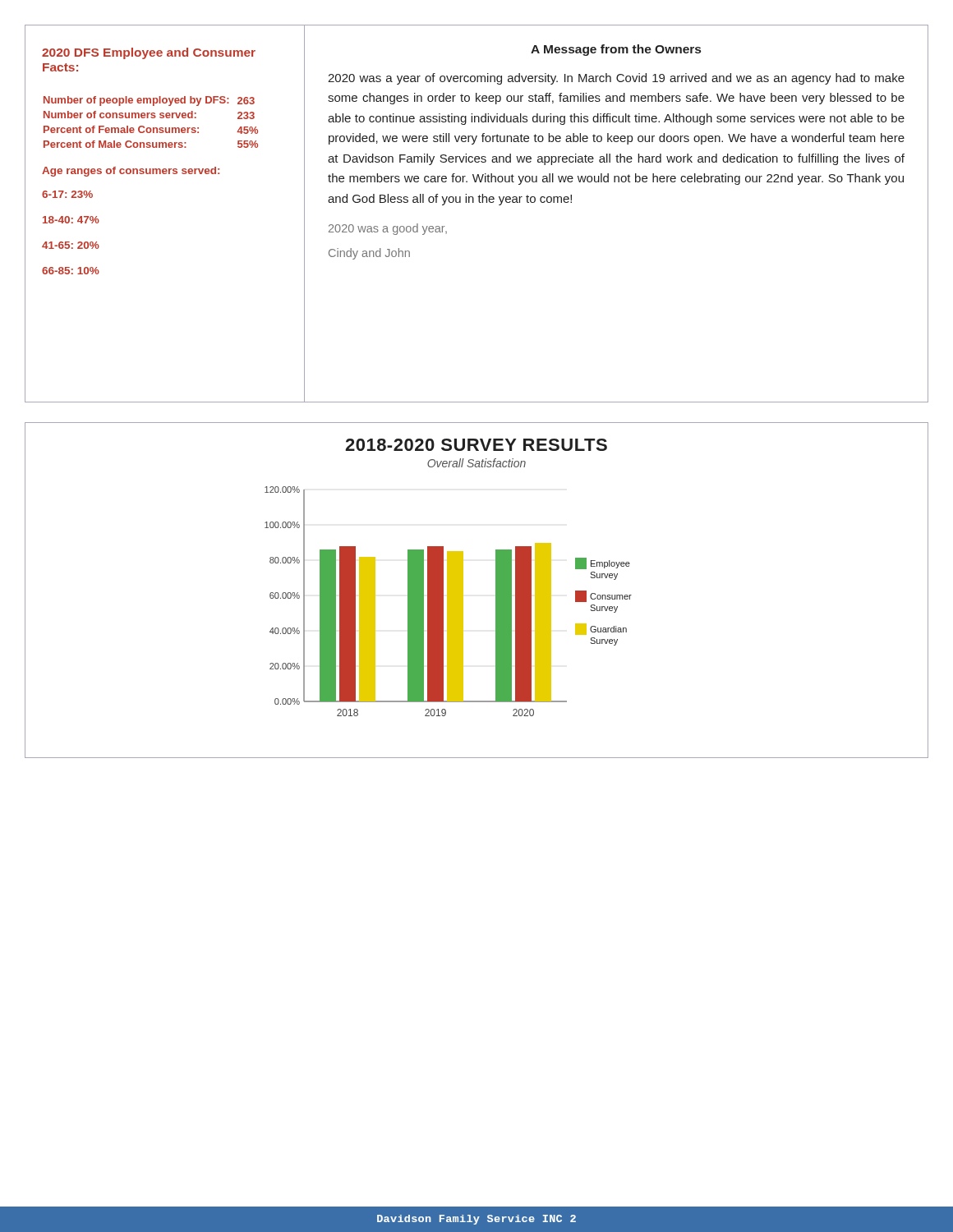Select the list item containing "6-17: 23%"
Viewport: 953px width, 1232px height.
pos(68,194)
